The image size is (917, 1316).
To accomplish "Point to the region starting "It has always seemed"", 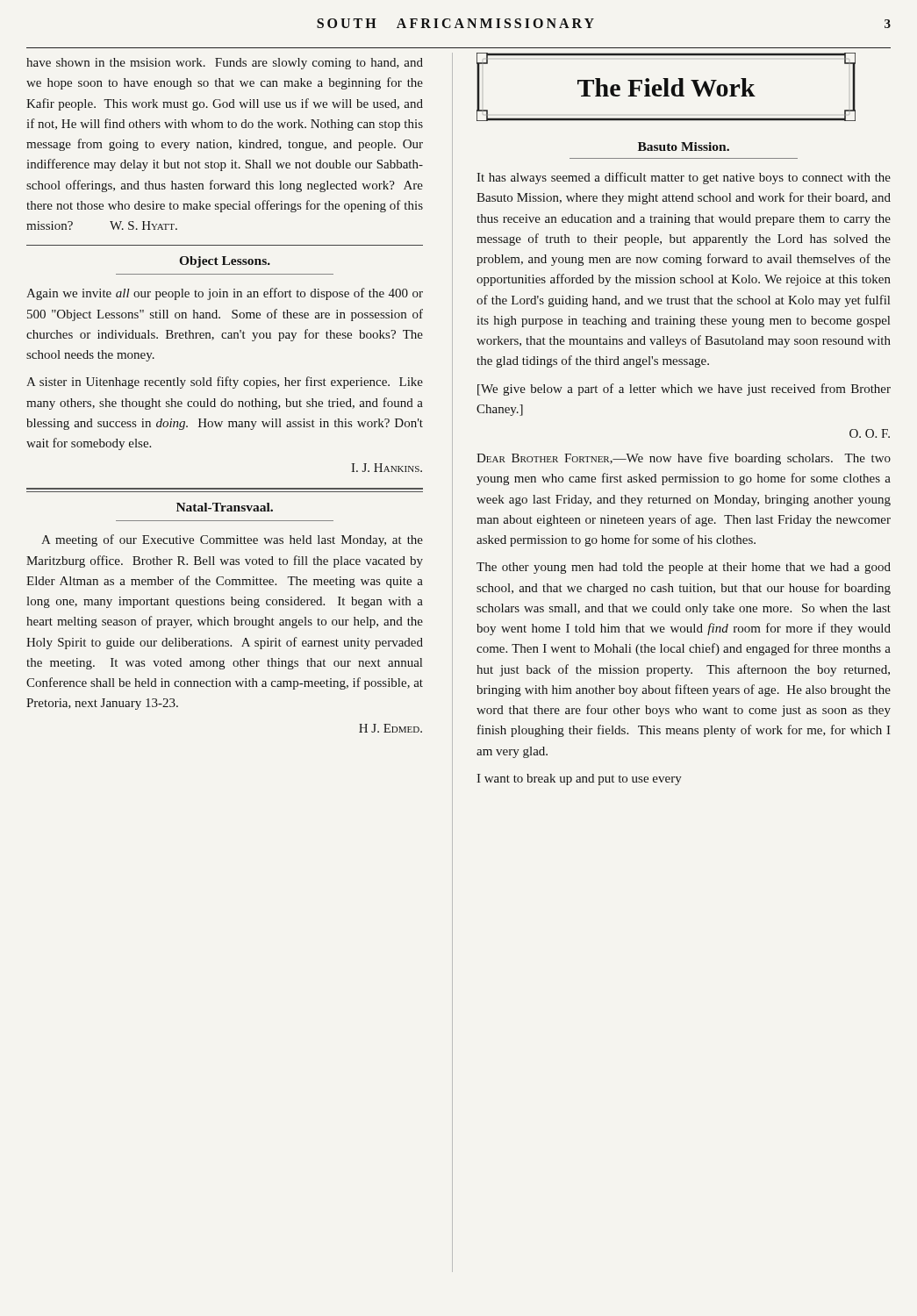I will point(684,293).
